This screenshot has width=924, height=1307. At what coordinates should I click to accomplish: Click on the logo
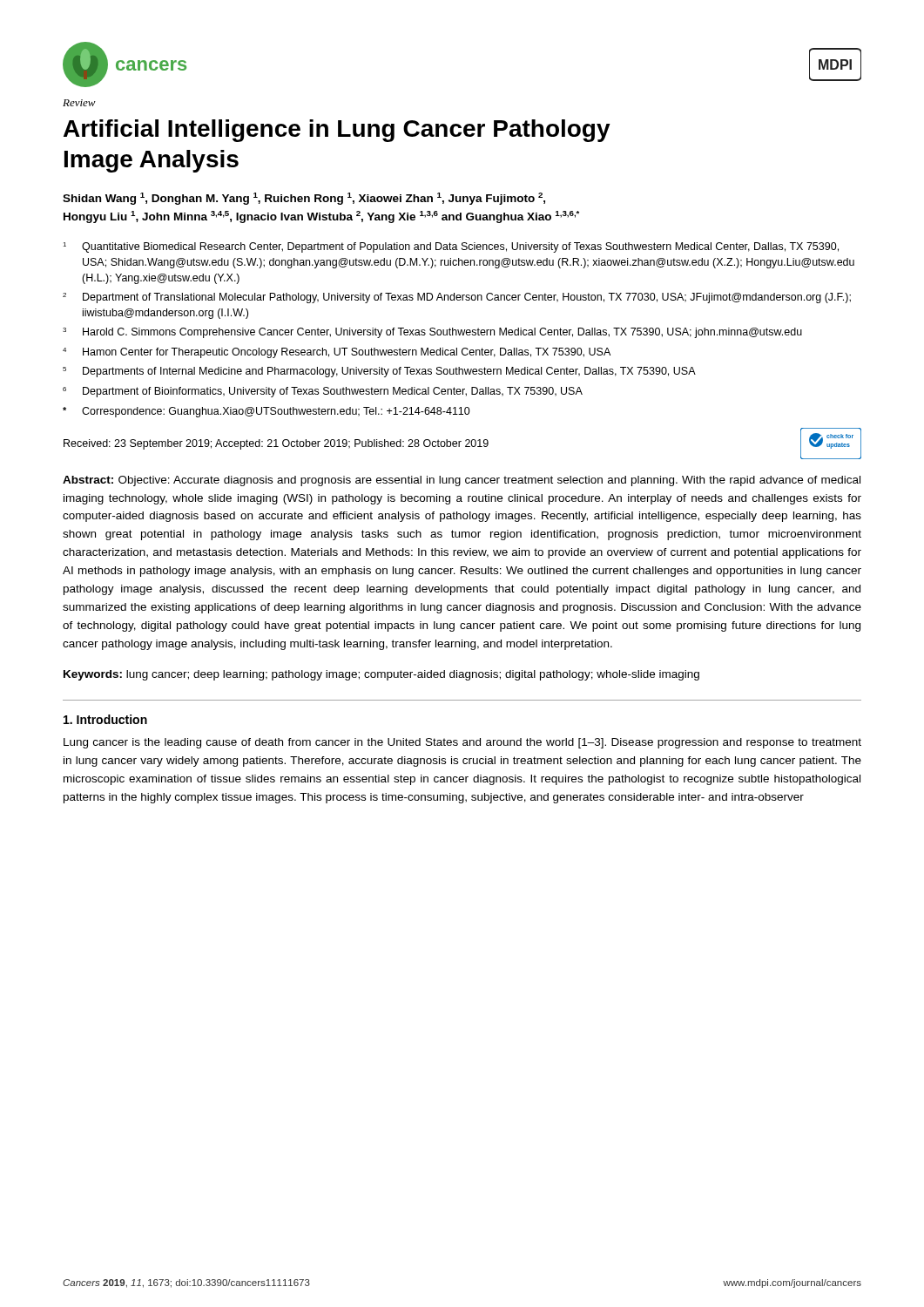pyautogui.click(x=462, y=65)
